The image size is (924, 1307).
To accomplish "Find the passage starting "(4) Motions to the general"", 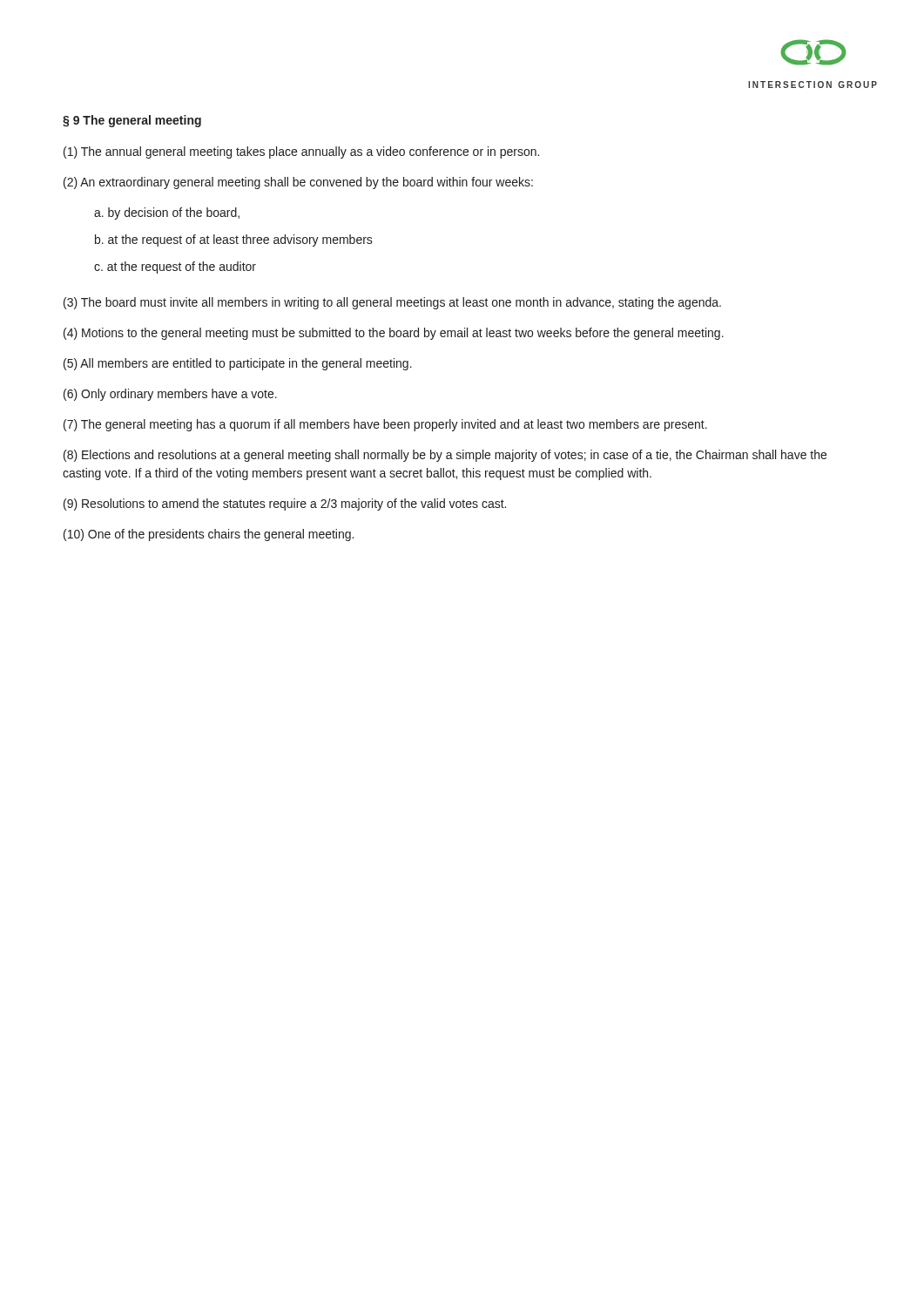I will coord(393,333).
